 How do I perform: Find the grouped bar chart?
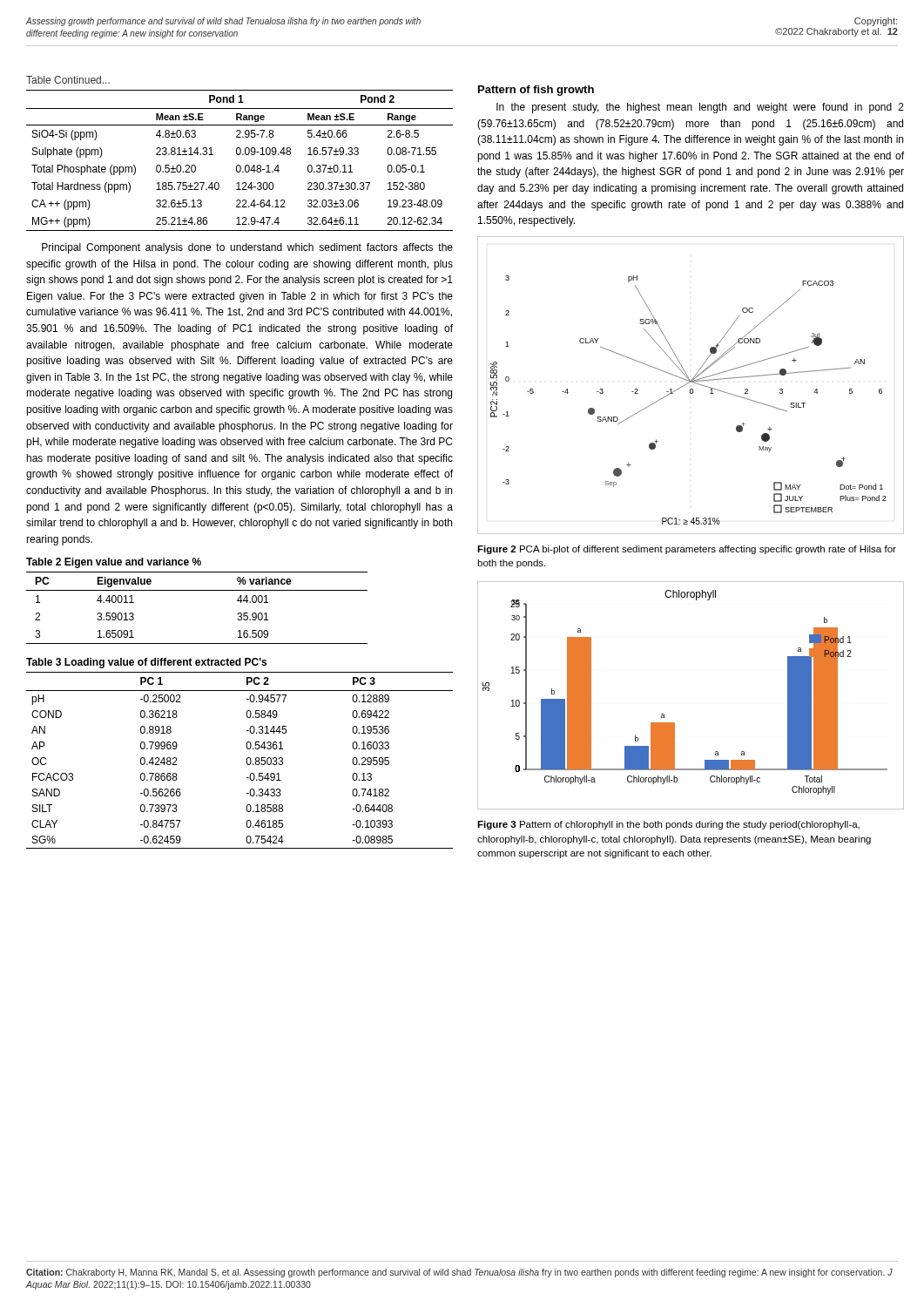(x=691, y=697)
